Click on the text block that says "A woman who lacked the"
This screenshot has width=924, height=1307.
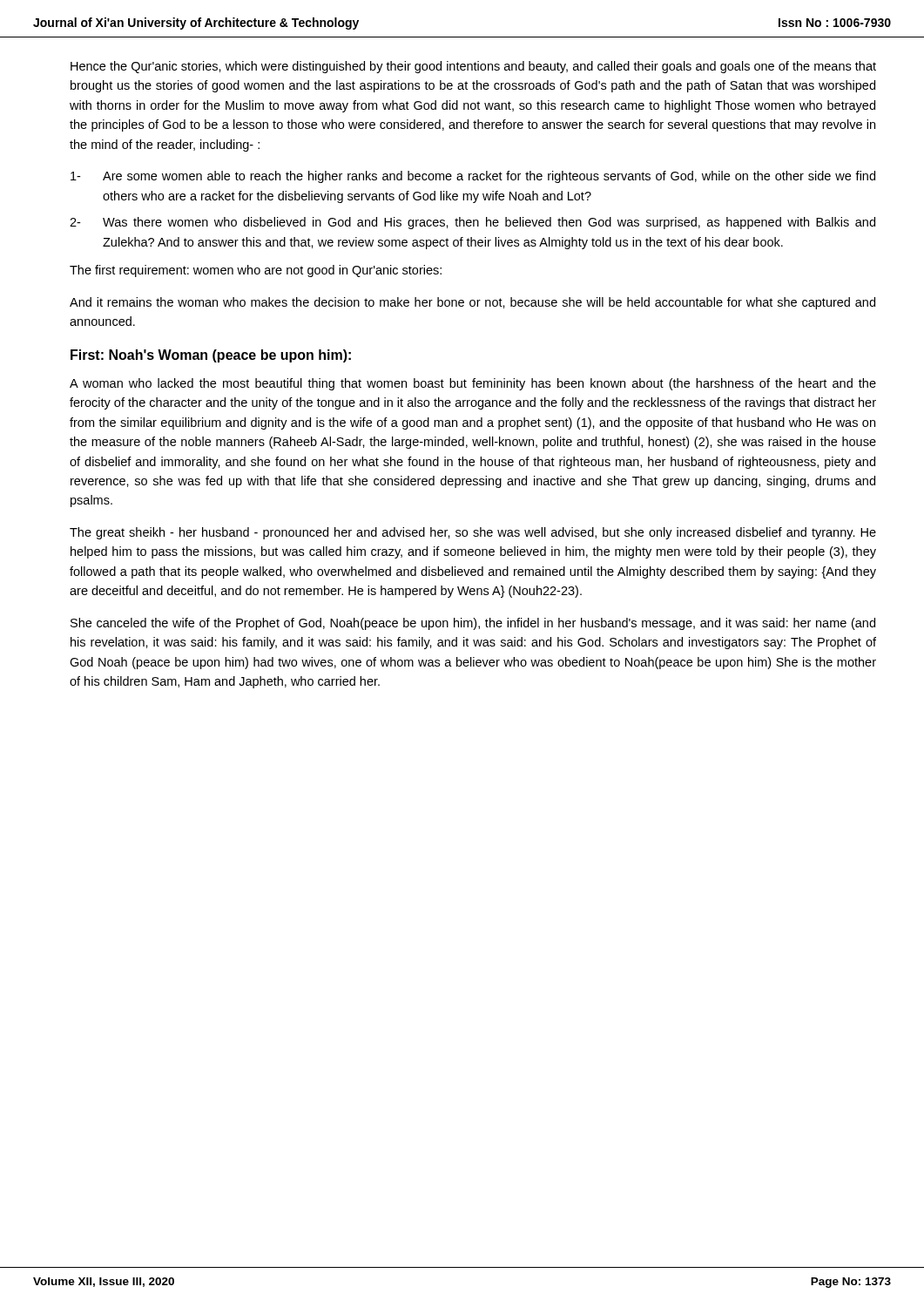(x=473, y=442)
